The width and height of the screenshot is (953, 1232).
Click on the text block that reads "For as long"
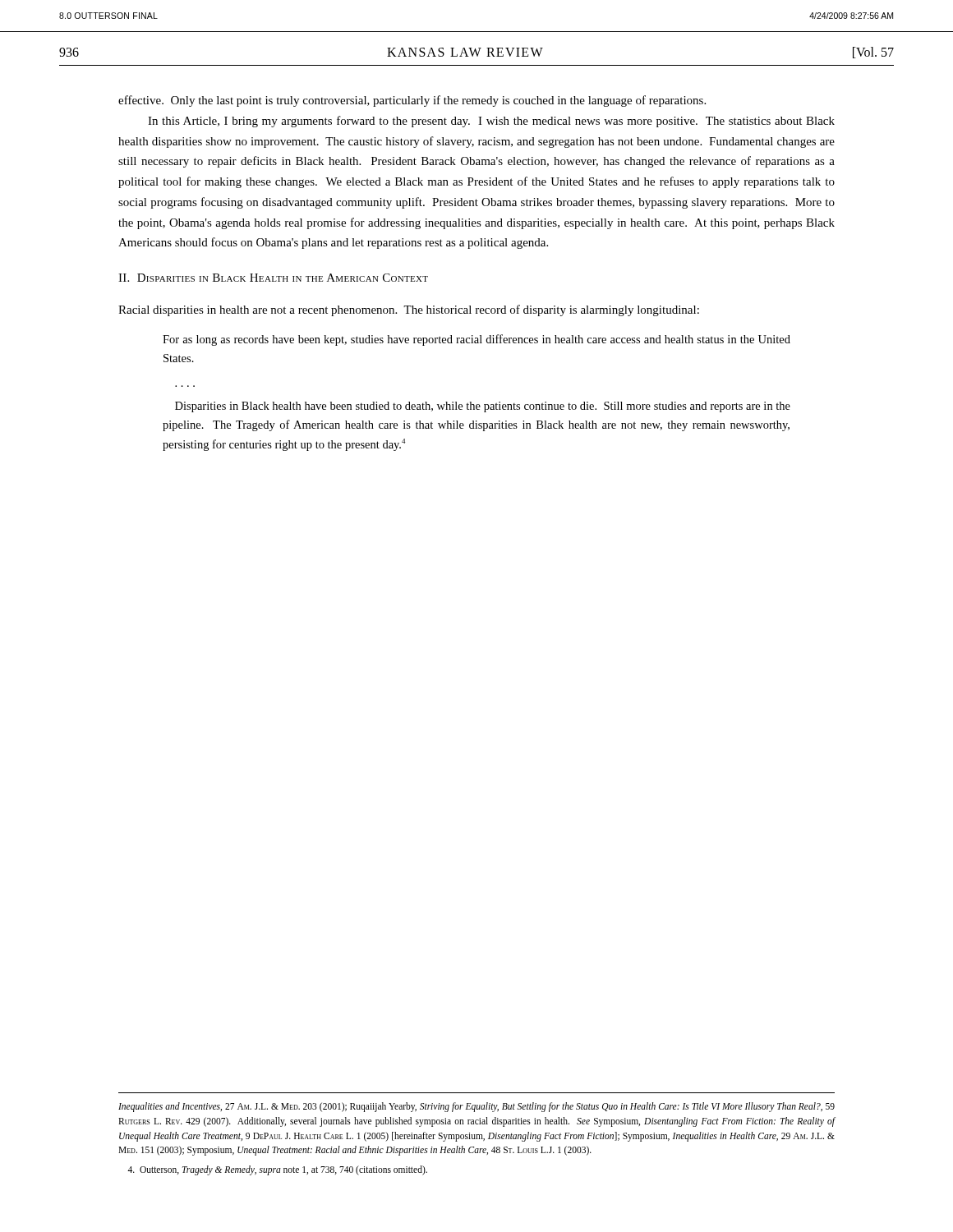[476, 349]
